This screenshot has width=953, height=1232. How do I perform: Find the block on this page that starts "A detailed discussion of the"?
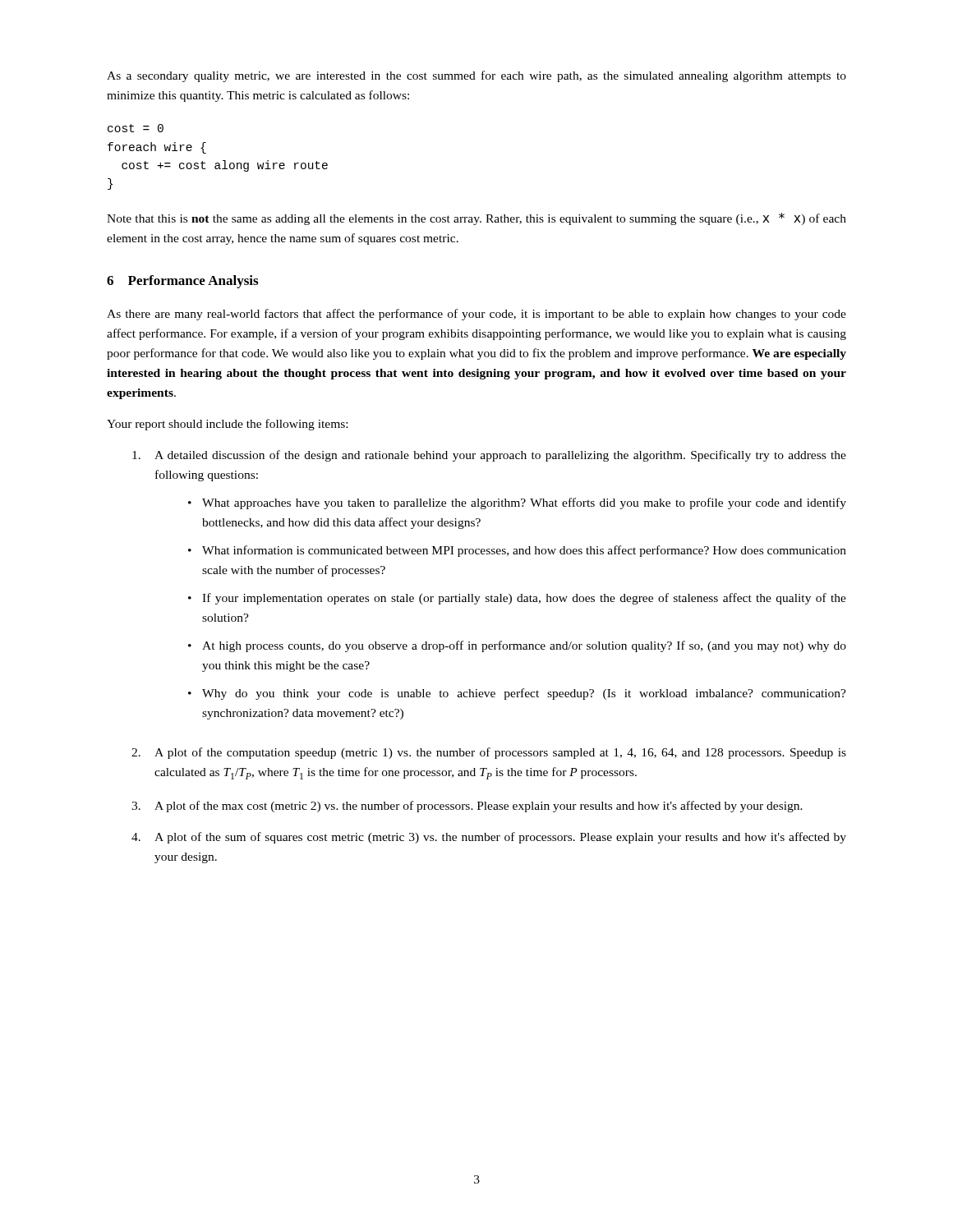tap(489, 588)
